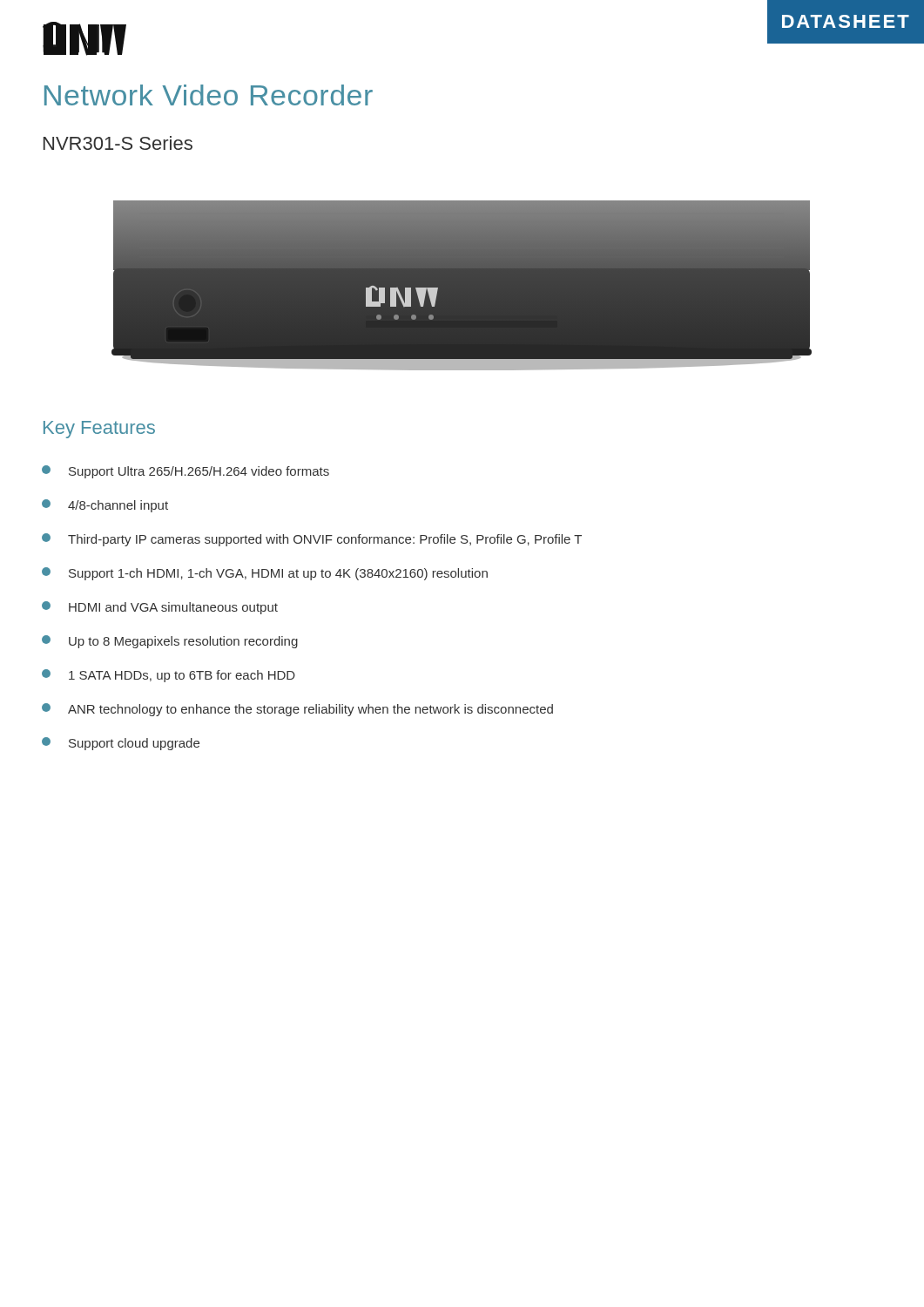Find the block on this page that starts "Third-party IP cameras supported with ONVIF conformance:"
Image resolution: width=924 pixels, height=1307 pixels.
[x=312, y=539]
